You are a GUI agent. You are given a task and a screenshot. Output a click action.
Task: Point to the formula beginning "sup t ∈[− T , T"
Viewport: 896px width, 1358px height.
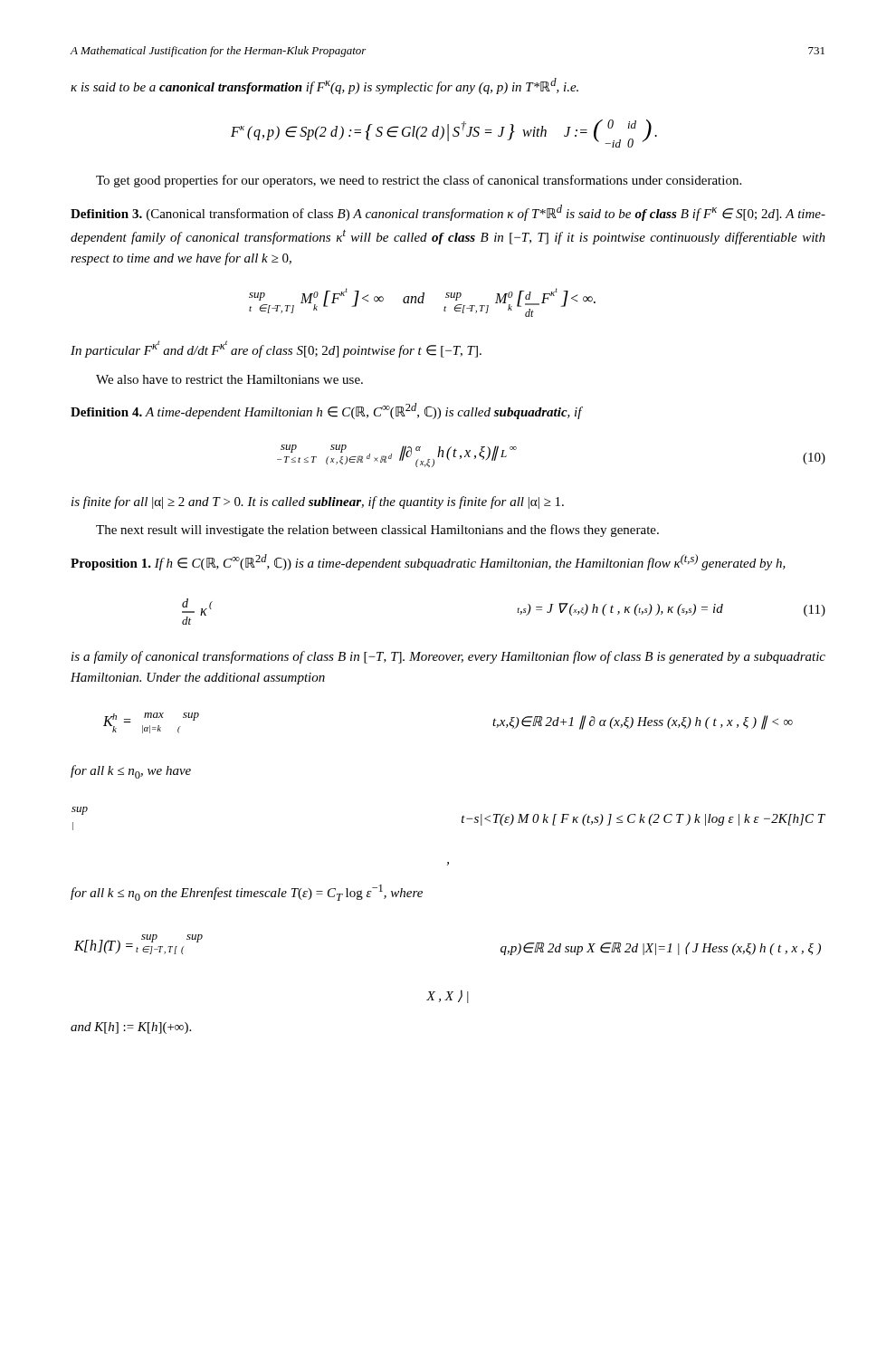[448, 303]
